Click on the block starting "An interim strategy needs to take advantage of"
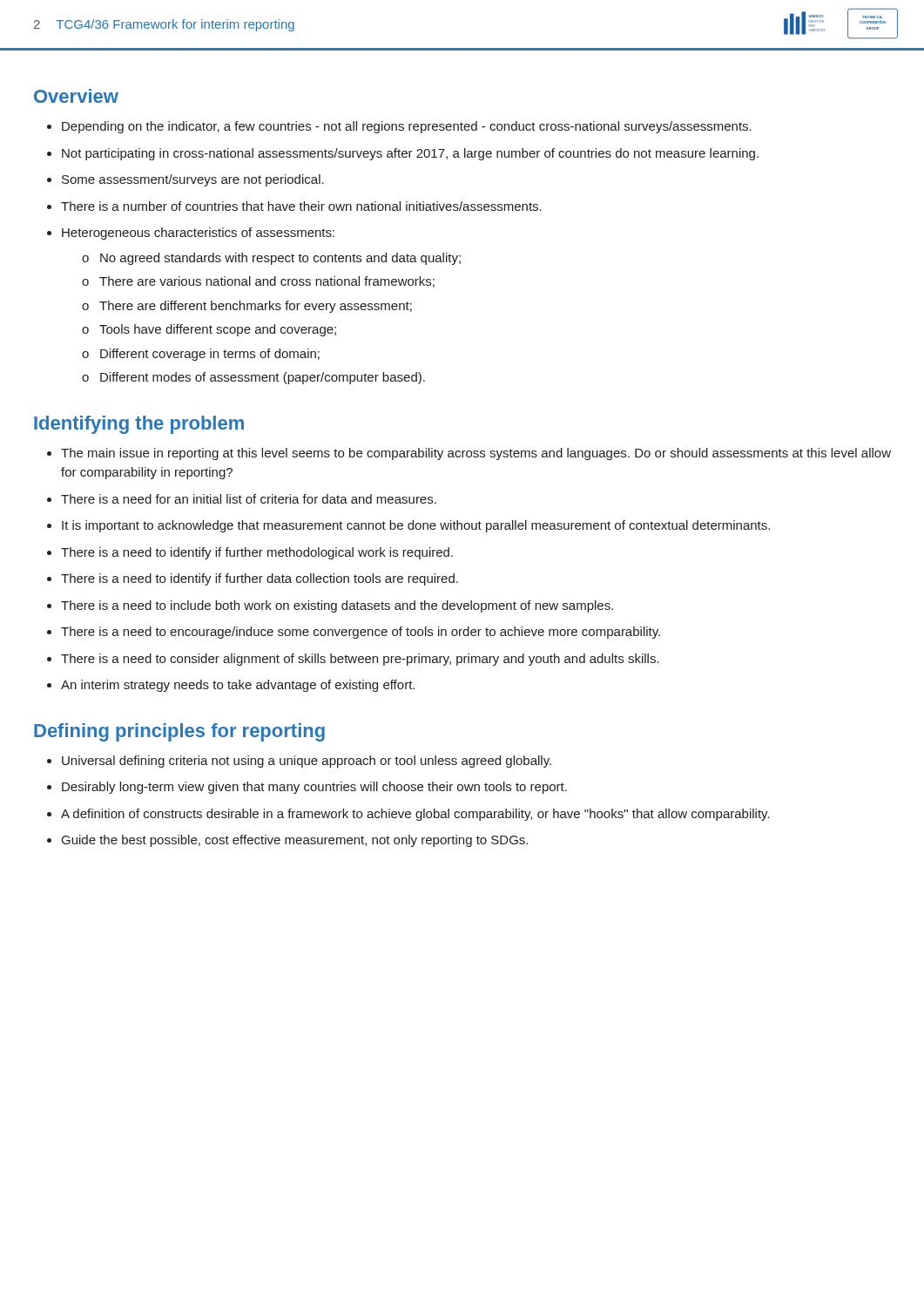The image size is (924, 1307). 238,684
